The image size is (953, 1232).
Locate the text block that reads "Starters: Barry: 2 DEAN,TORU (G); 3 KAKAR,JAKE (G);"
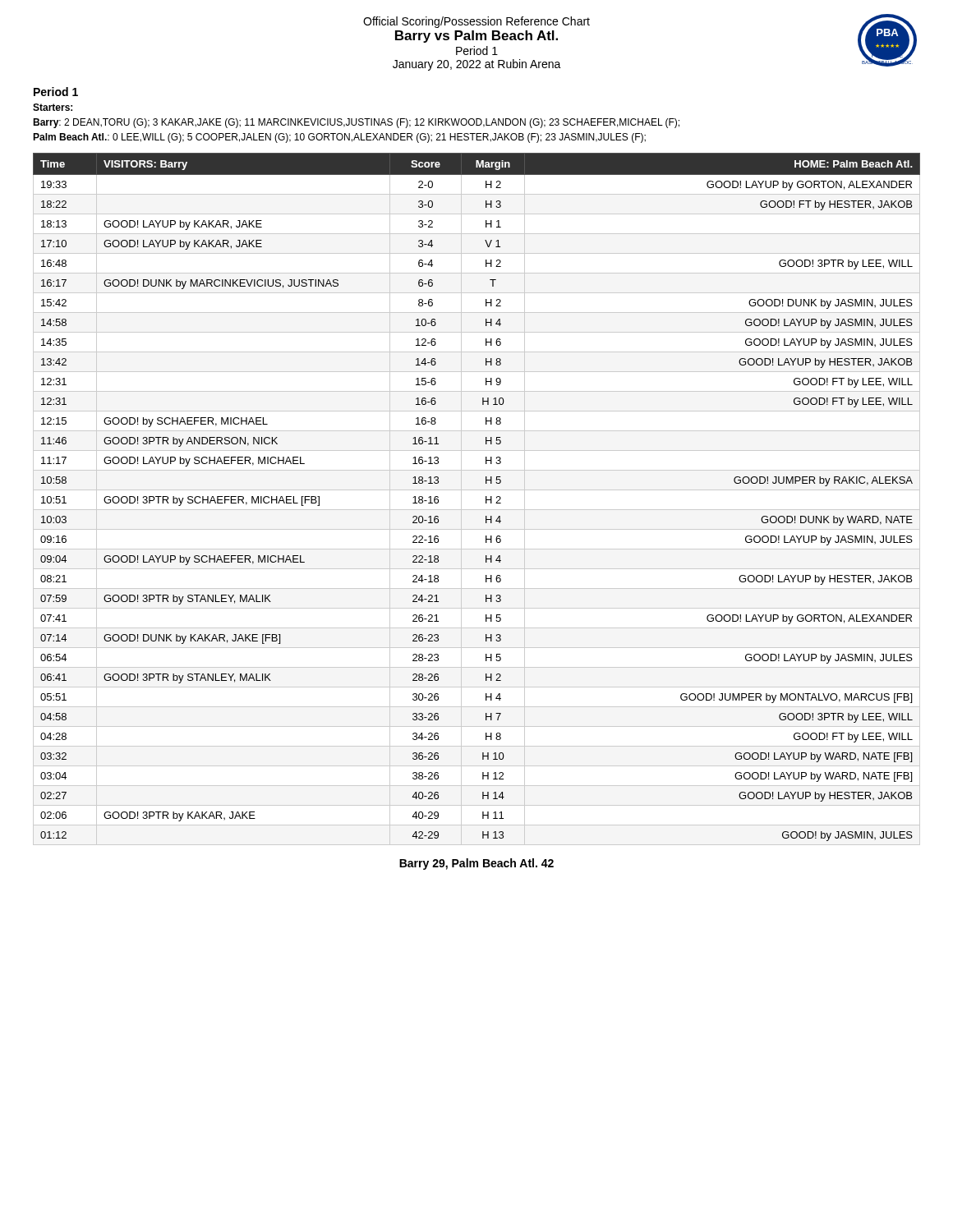357,122
